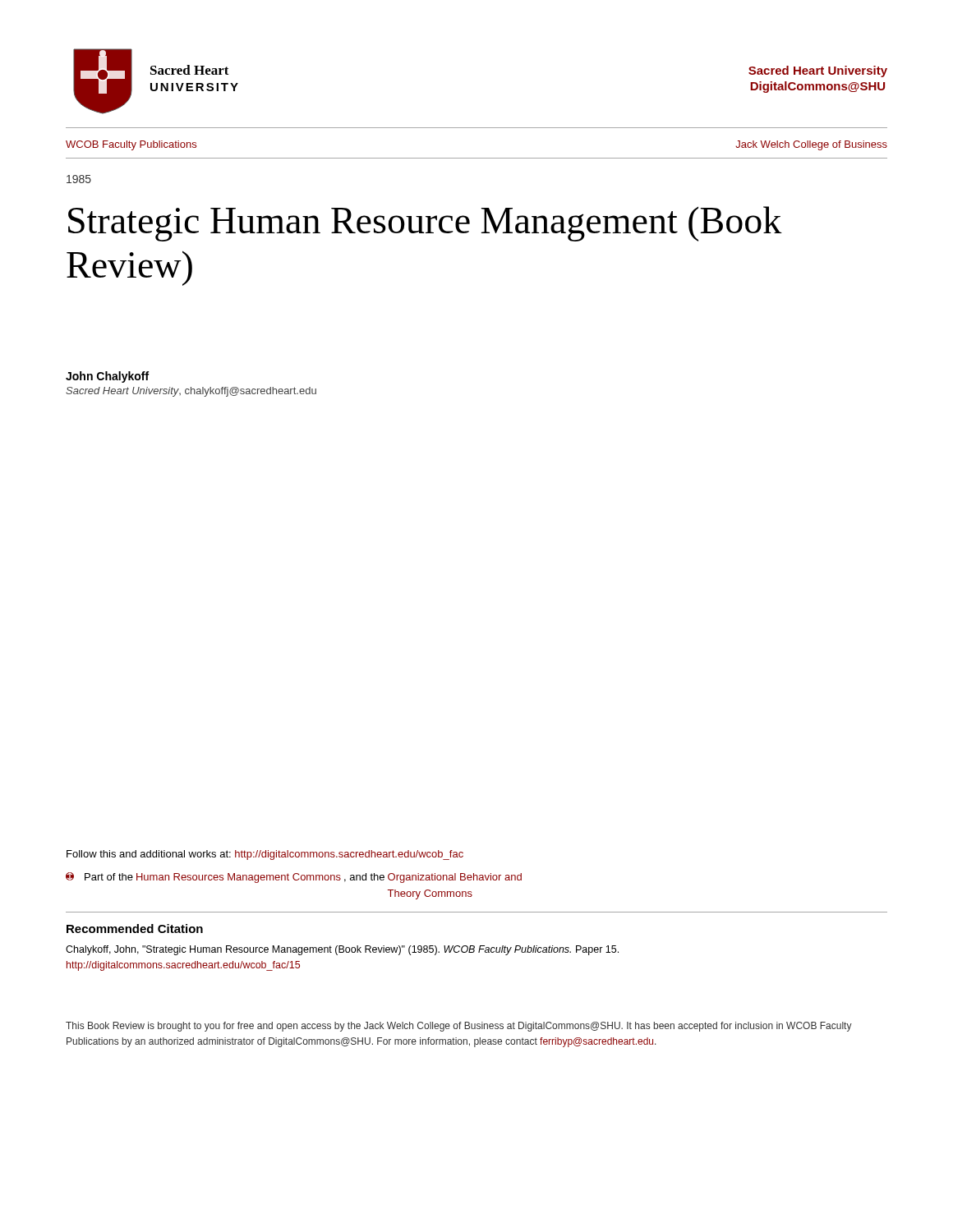The image size is (953, 1232).
Task: Point to the element starting "This Book Review is brought"
Action: click(x=459, y=1033)
